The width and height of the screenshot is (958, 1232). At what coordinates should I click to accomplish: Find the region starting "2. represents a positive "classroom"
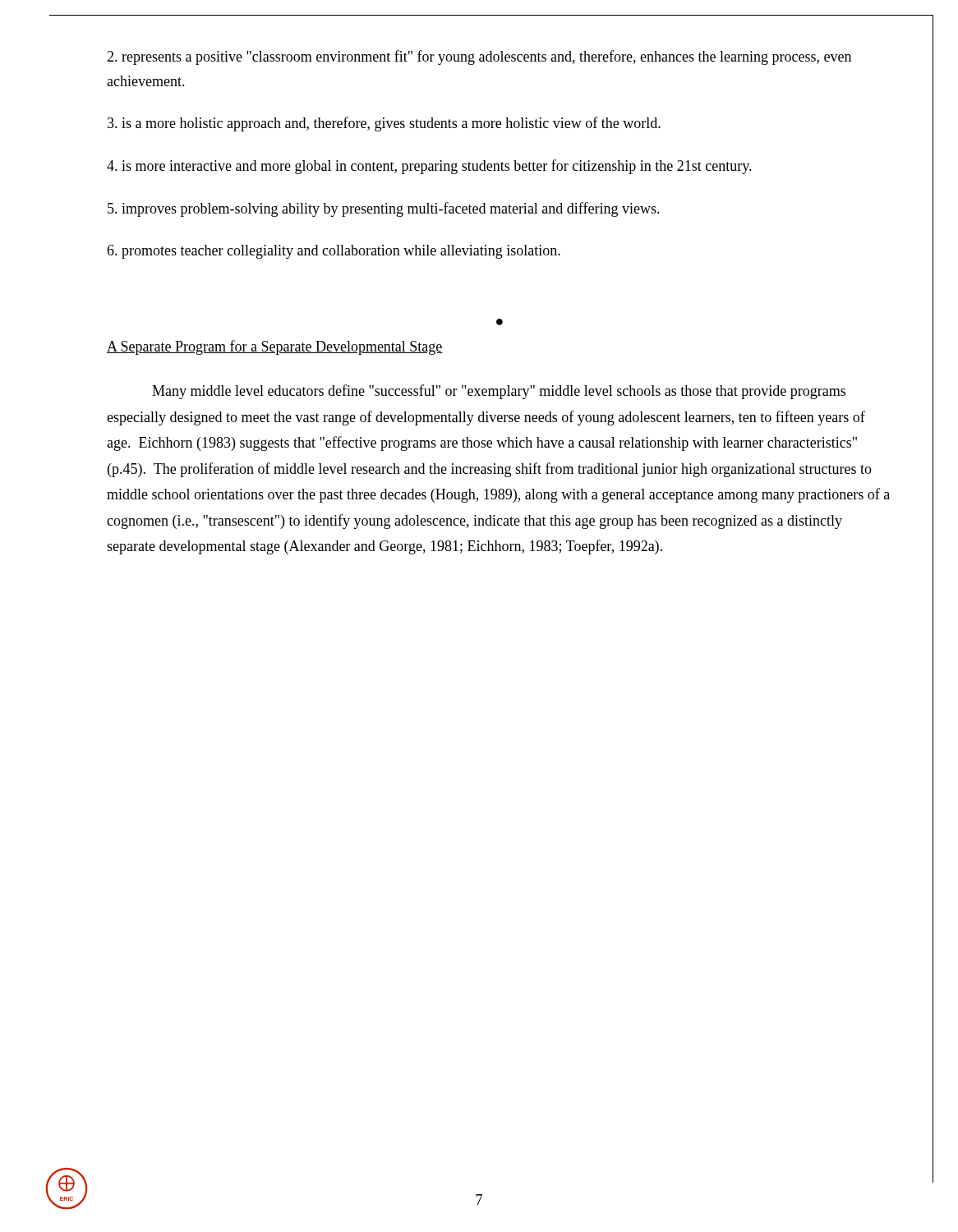click(x=479, y=69)
